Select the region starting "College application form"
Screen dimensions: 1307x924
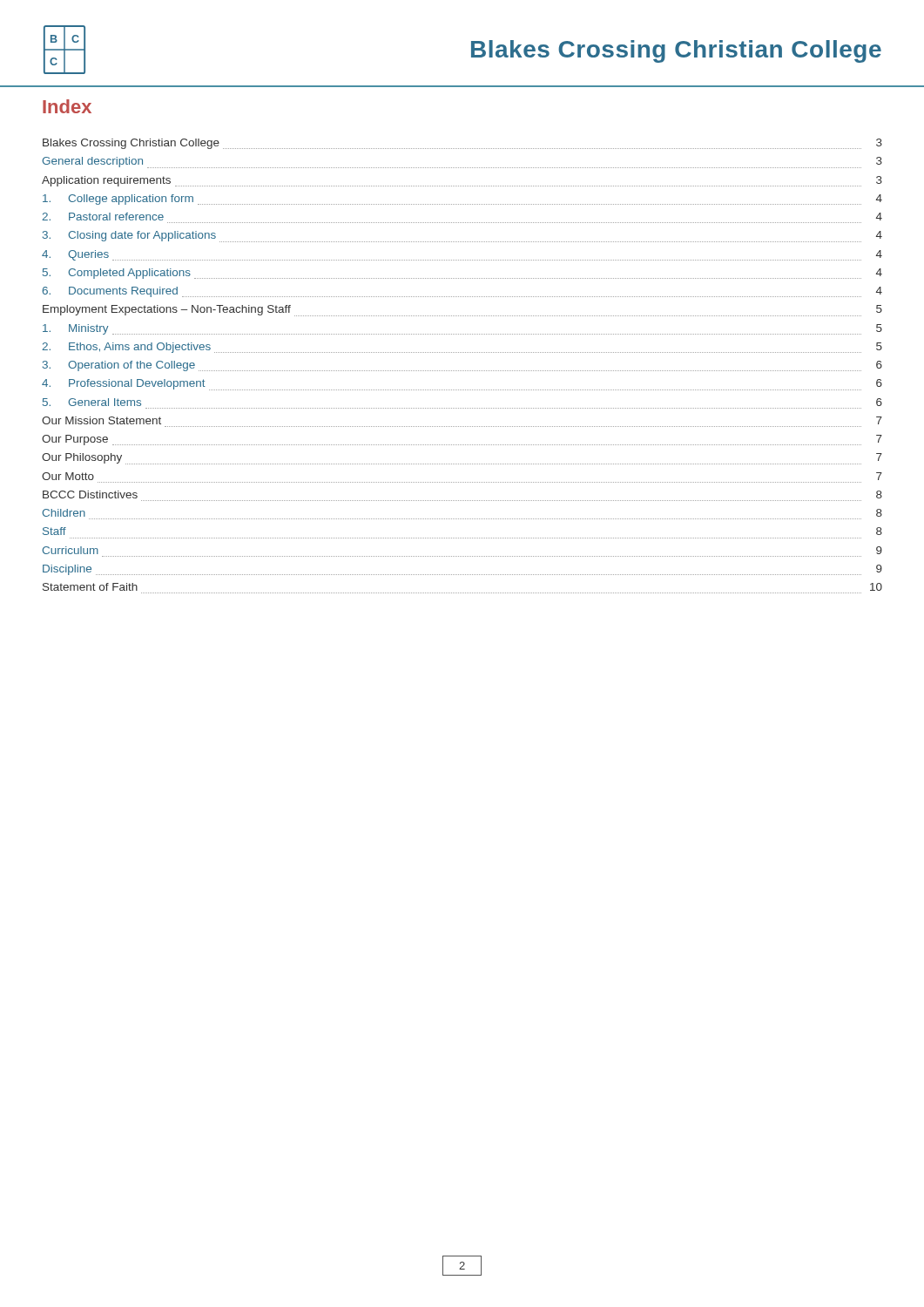pos(462,199)
